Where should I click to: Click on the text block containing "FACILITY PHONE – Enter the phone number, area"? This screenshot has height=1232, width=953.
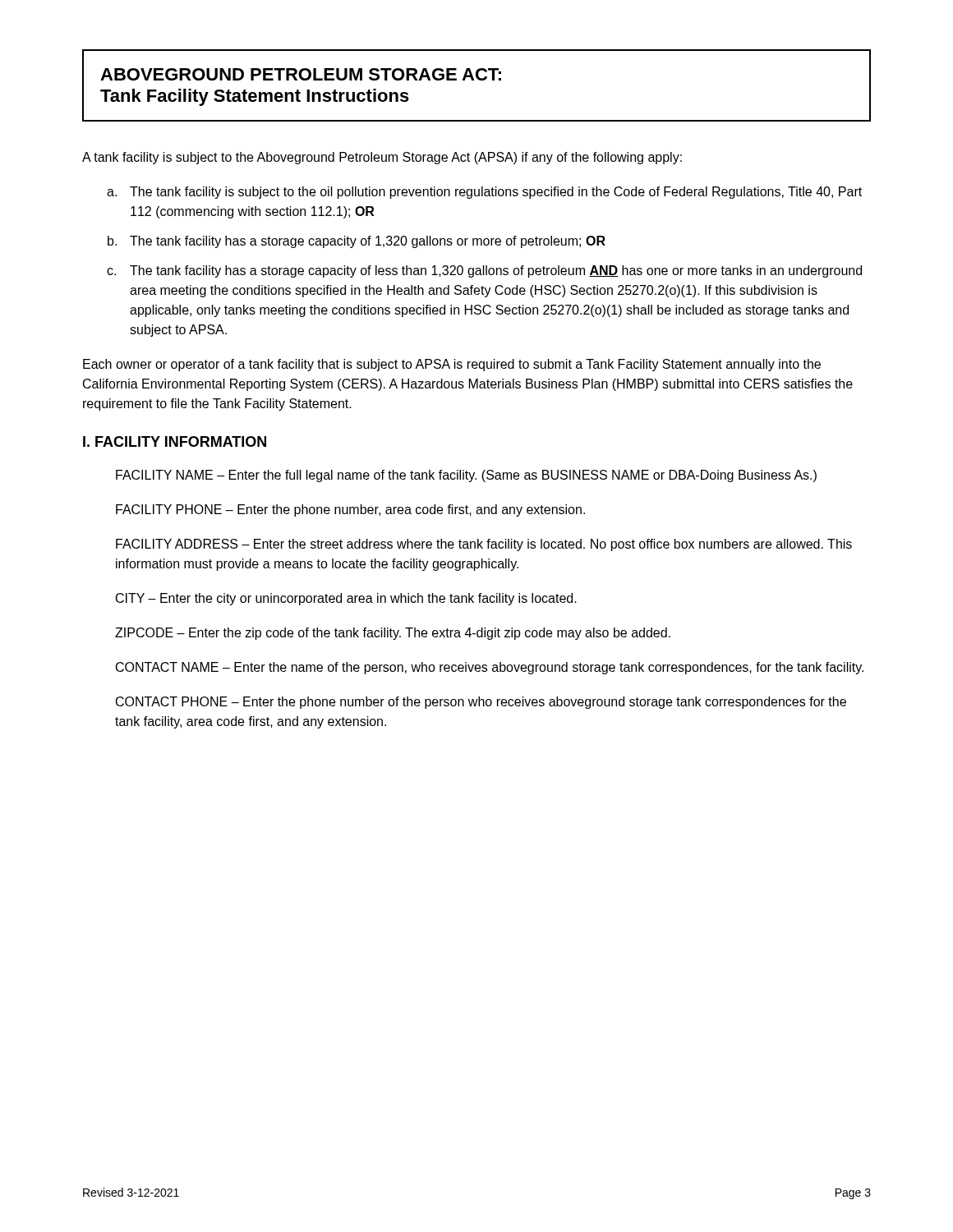pyautogui.click(x=351, y=510)
